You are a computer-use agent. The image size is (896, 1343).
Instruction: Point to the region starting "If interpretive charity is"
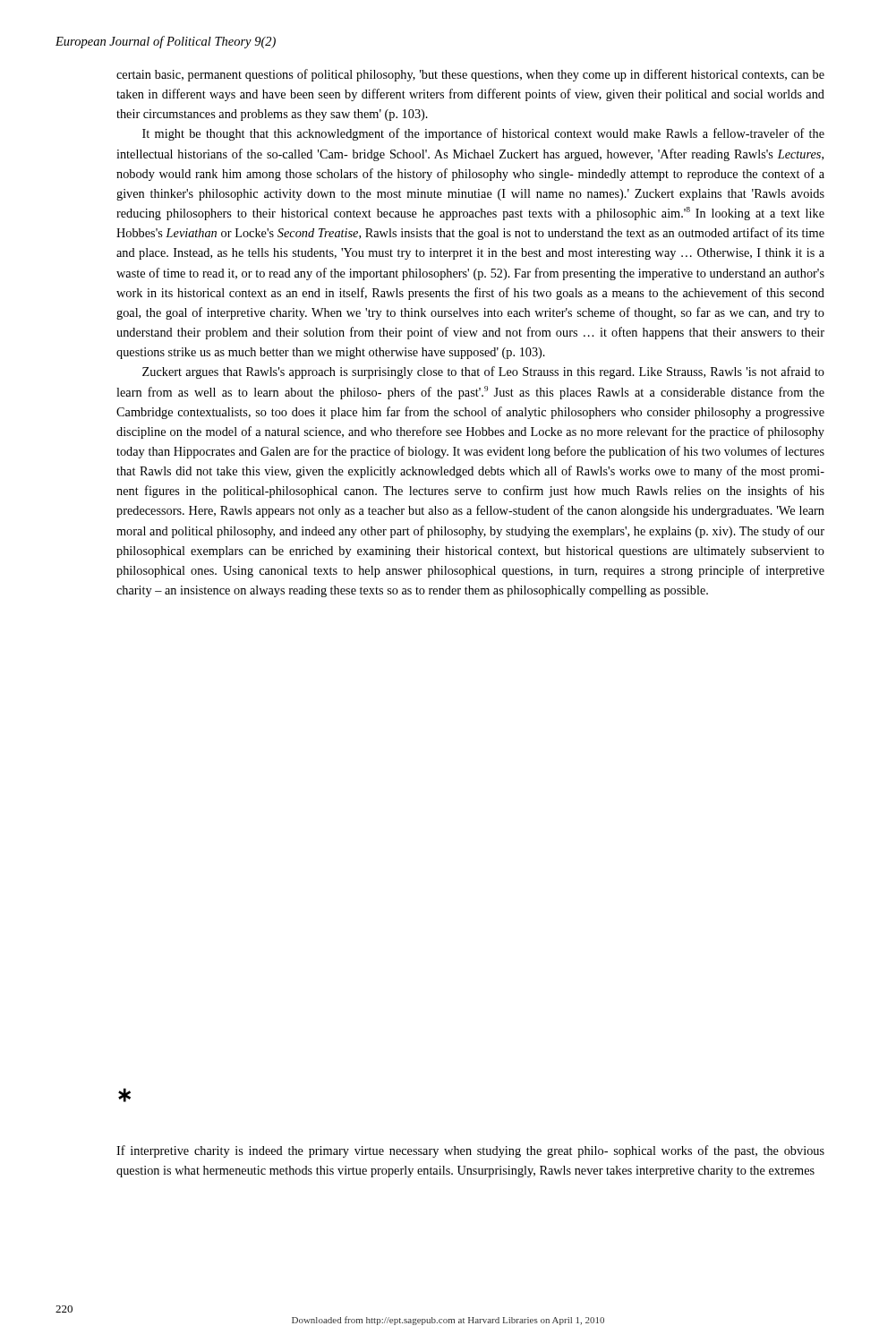[x=470, y=1161]
